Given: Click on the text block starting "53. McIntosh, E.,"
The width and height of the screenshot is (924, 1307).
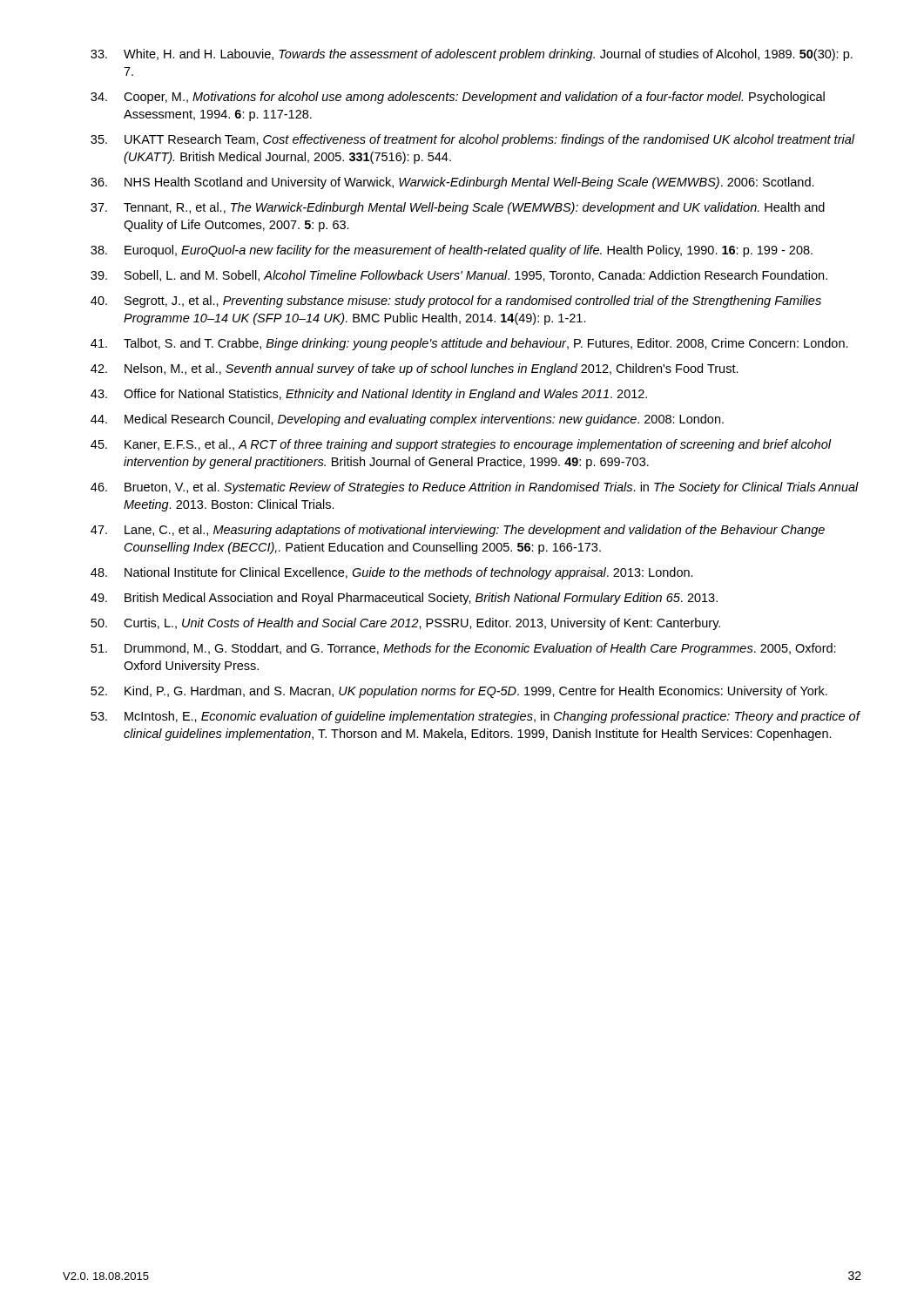Looking at the screenshot, I should pos(462,725).
